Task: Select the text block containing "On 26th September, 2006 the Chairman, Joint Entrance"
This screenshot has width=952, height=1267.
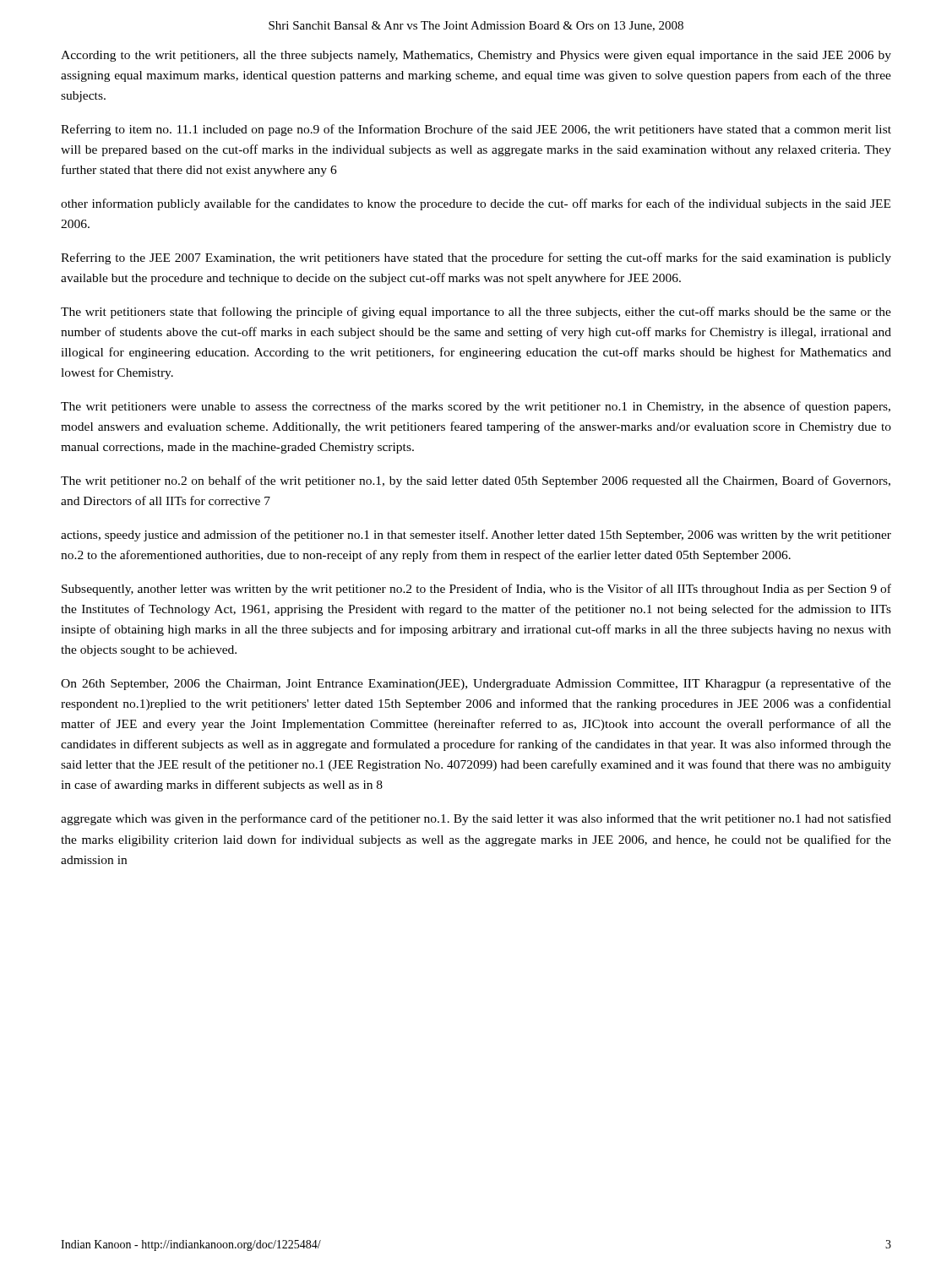Action: (x=476, y=734)
